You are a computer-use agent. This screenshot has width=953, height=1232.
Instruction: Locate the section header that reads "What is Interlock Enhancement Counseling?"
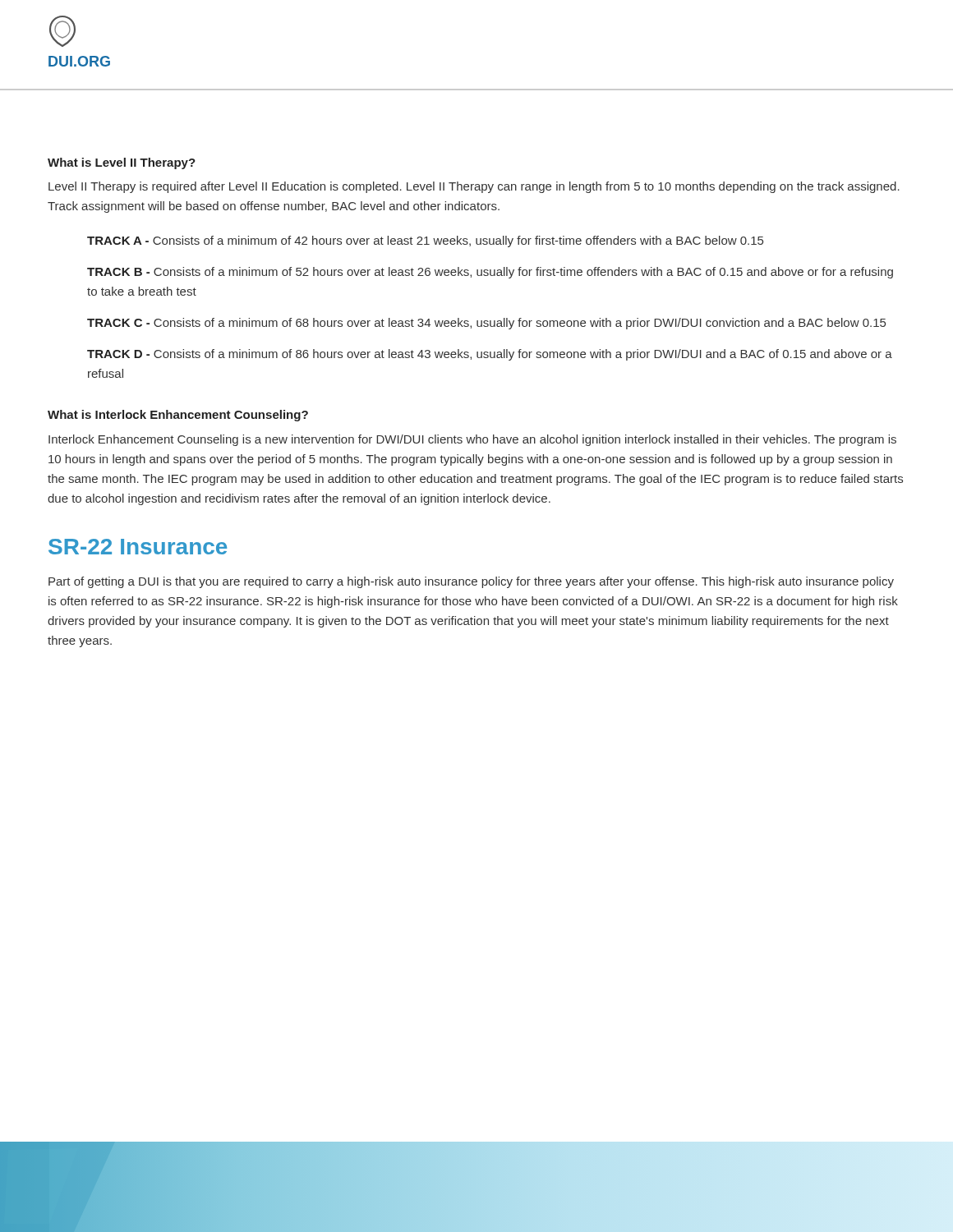pyautogui.click(x=178, y=415)
